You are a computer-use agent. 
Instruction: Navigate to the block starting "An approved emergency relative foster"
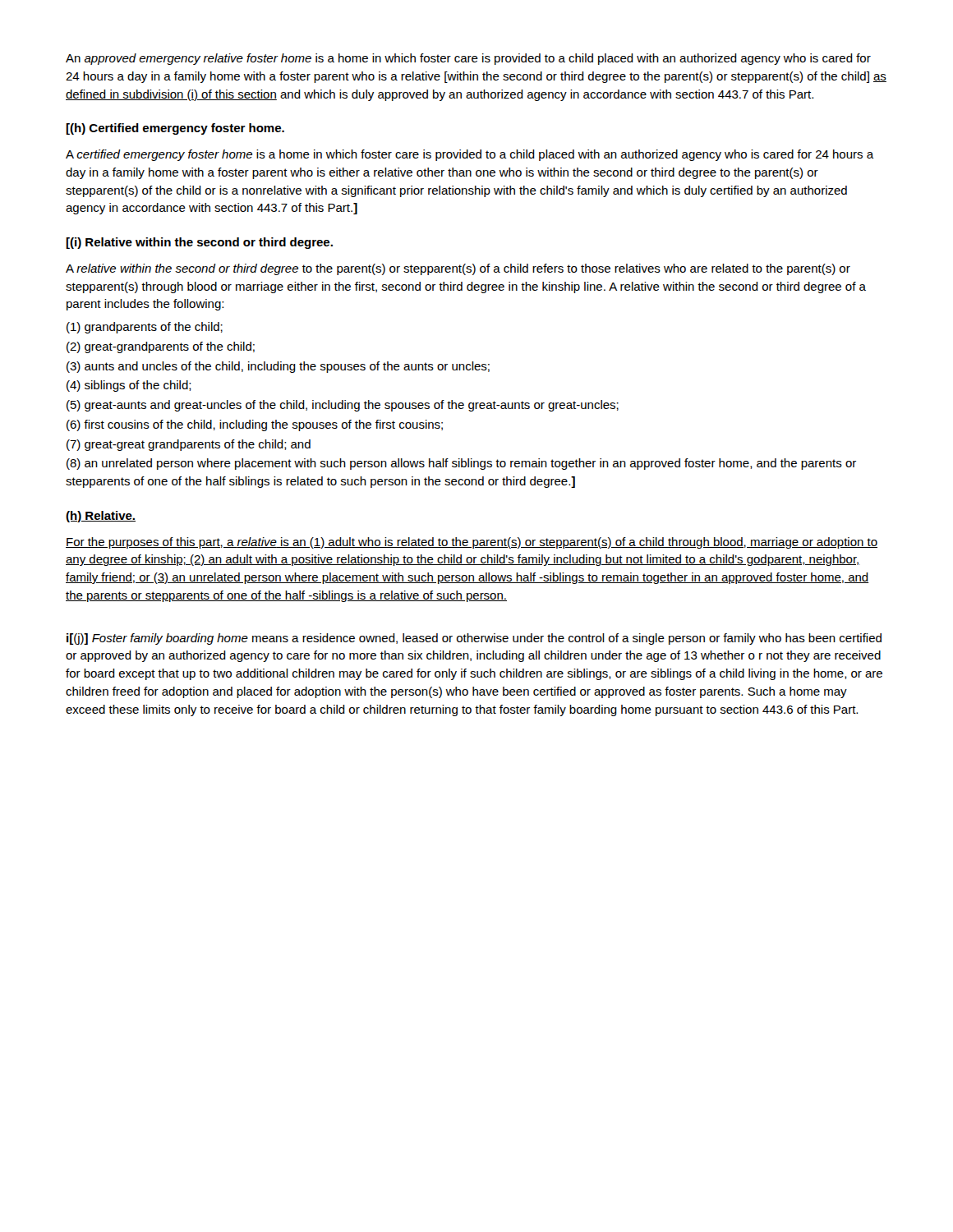(476, 76)
